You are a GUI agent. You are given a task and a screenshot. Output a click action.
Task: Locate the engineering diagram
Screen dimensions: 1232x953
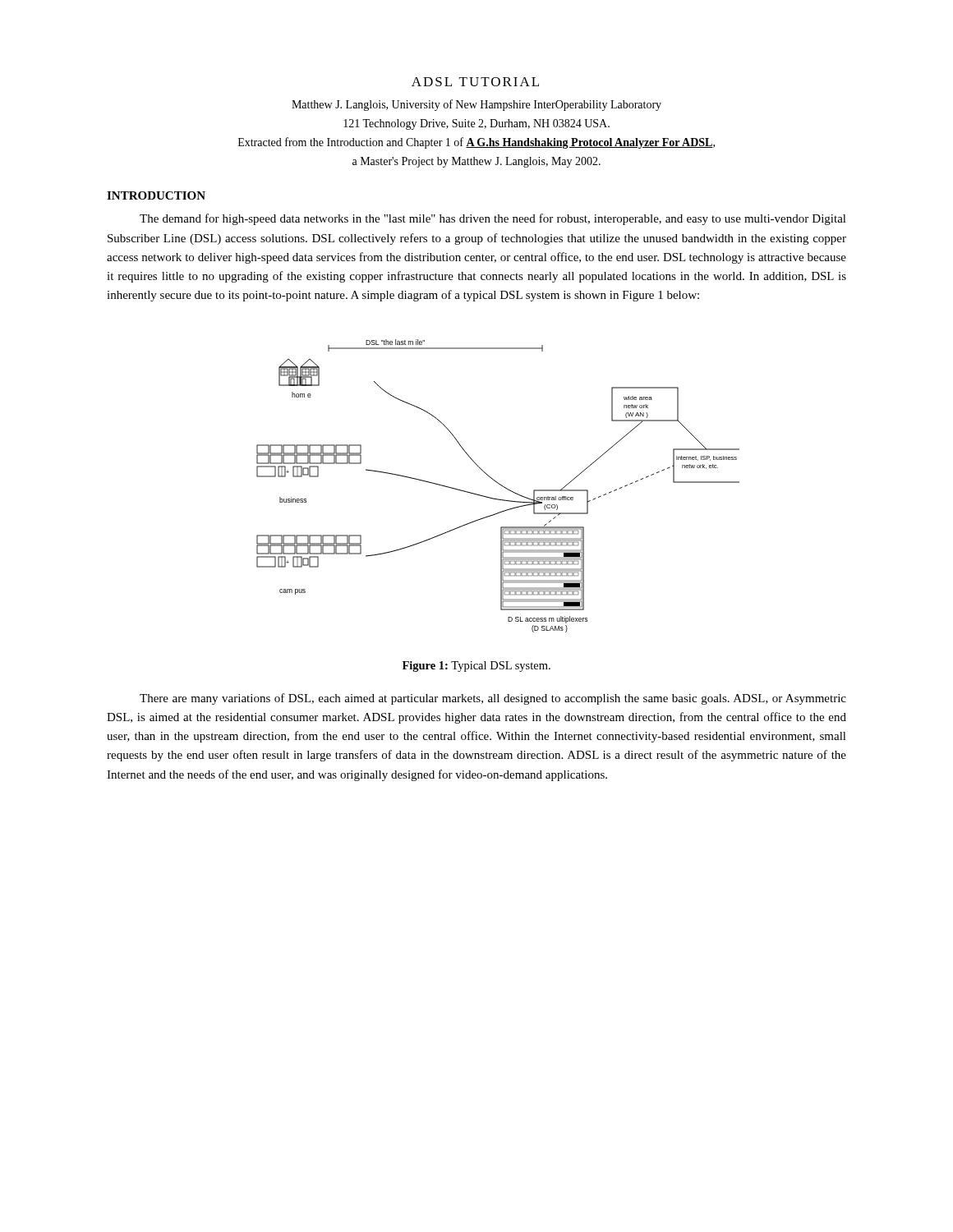[476, 490]
